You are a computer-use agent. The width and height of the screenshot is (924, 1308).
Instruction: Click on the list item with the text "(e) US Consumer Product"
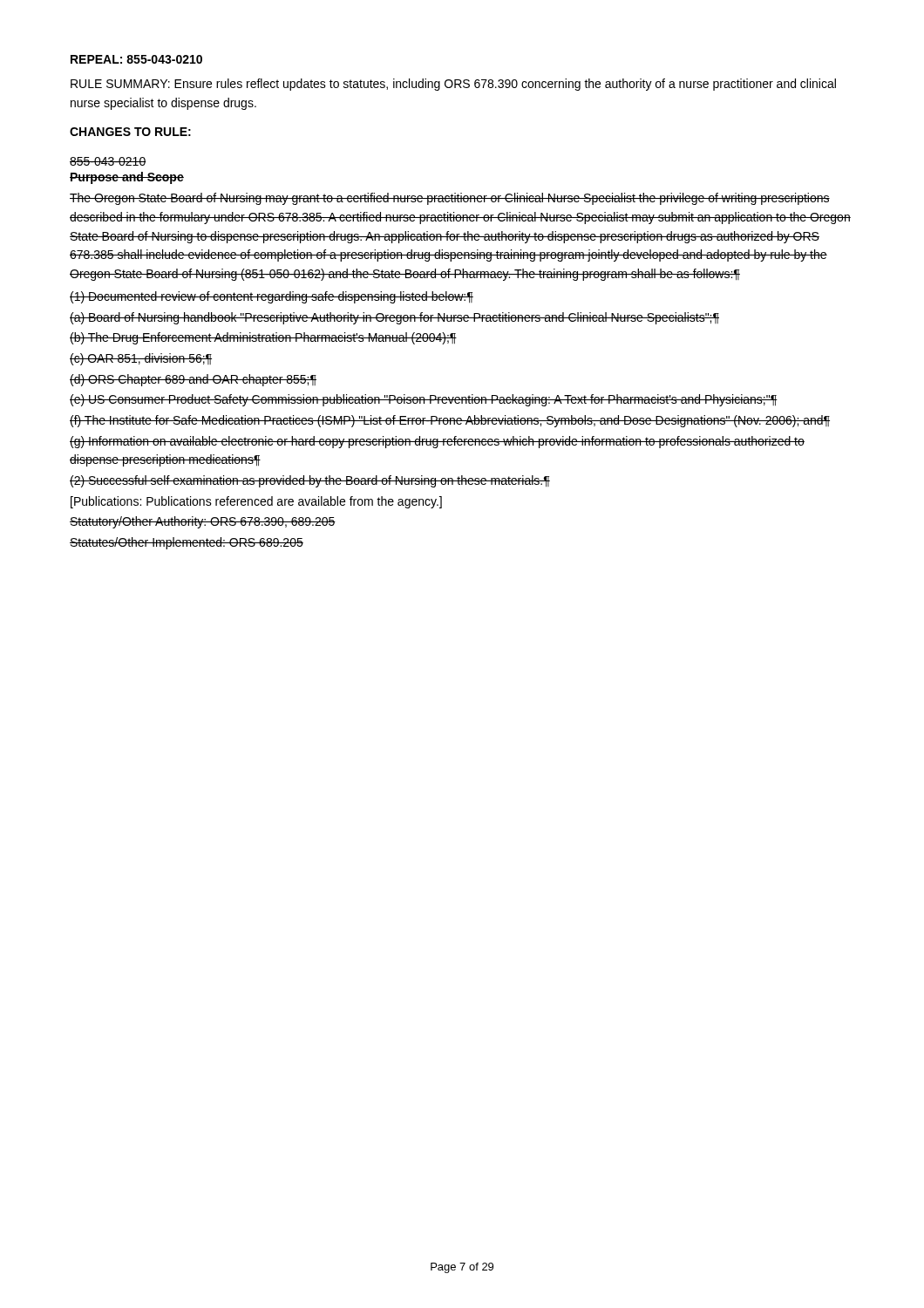423,400
